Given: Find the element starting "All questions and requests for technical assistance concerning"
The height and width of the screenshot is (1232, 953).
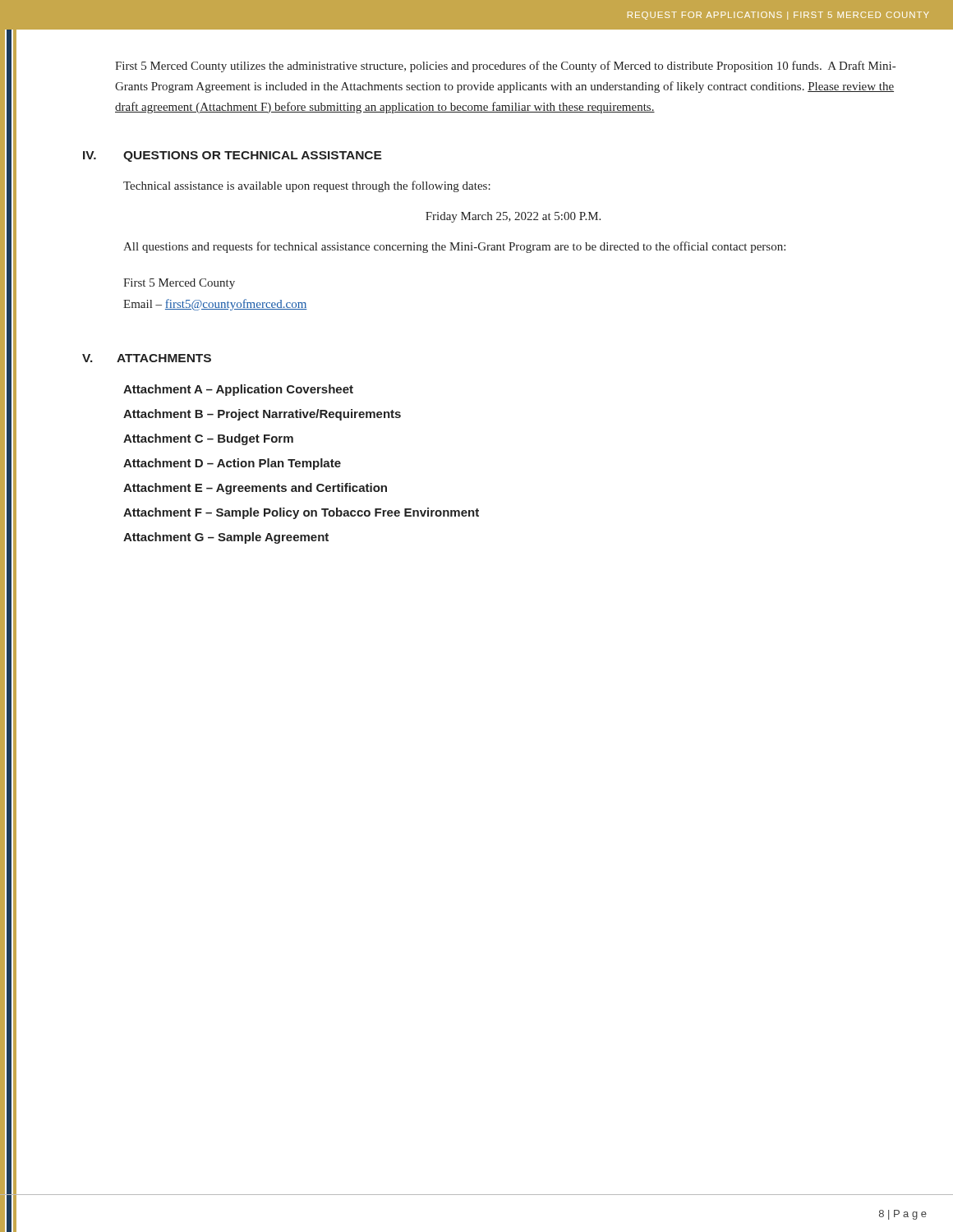Looking at the screenshot, I should pos(455,246).
